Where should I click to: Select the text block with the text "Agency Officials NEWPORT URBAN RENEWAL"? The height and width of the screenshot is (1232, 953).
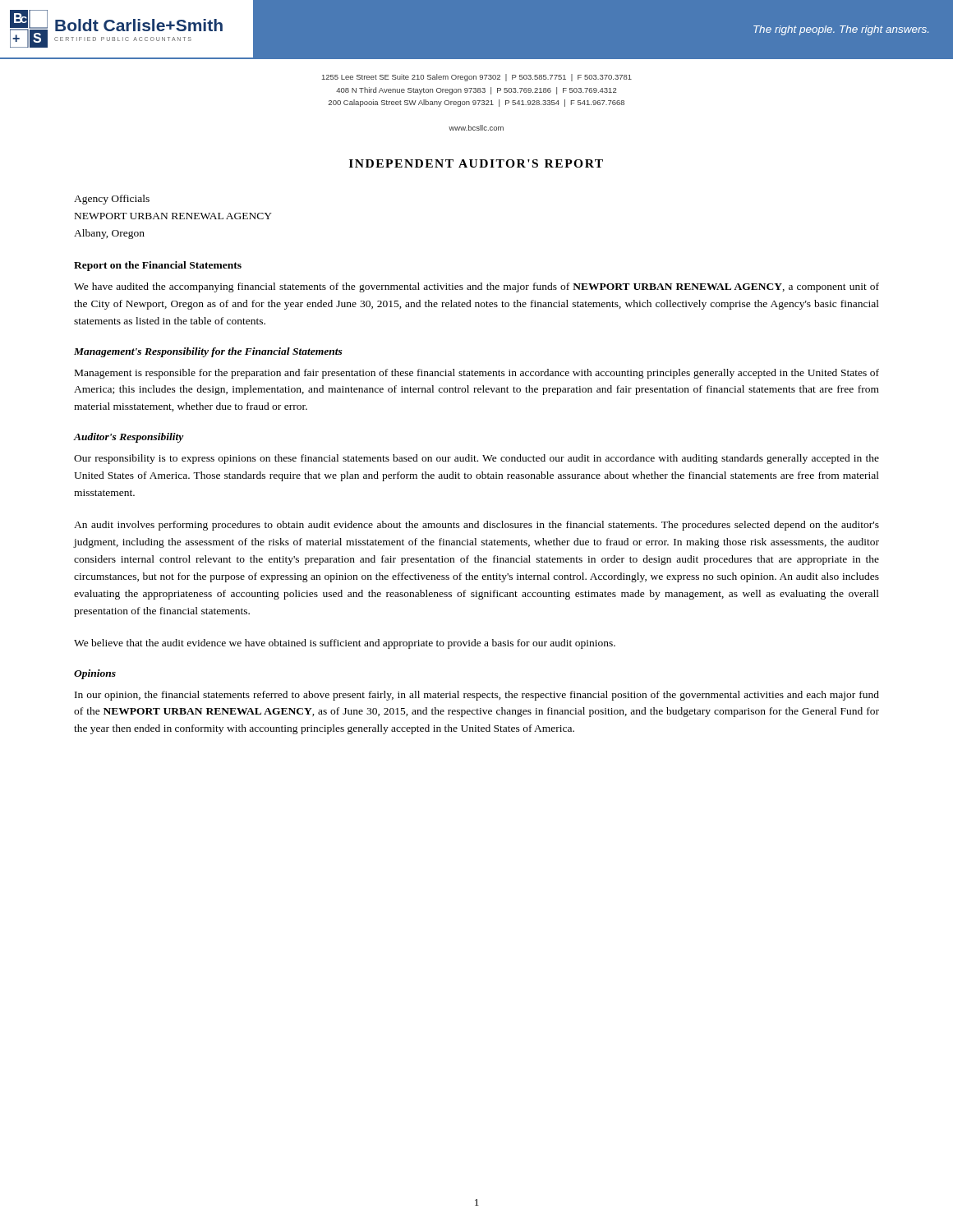(x=173, y=216)
